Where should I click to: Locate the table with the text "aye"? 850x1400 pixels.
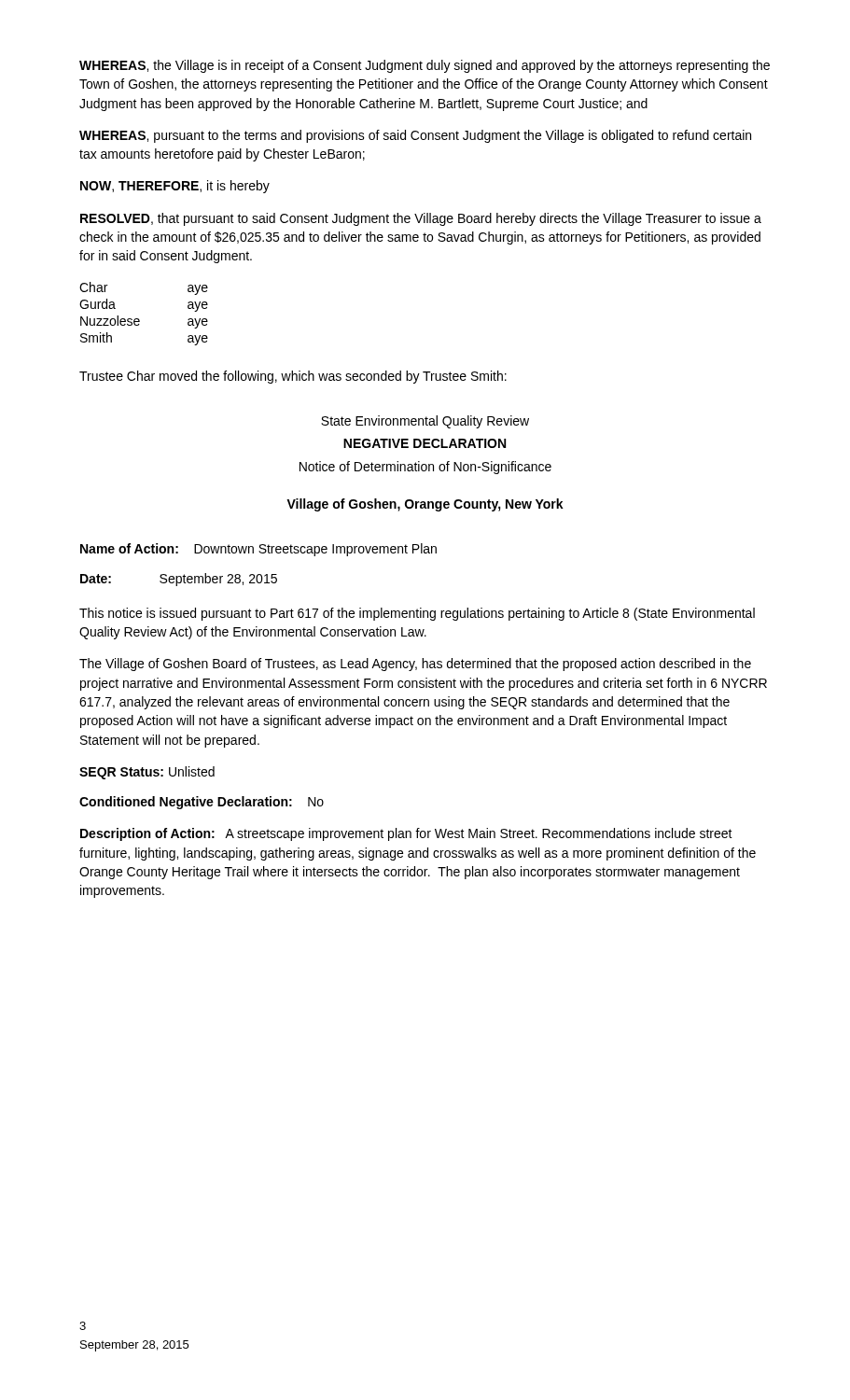(x=425, y=312)
